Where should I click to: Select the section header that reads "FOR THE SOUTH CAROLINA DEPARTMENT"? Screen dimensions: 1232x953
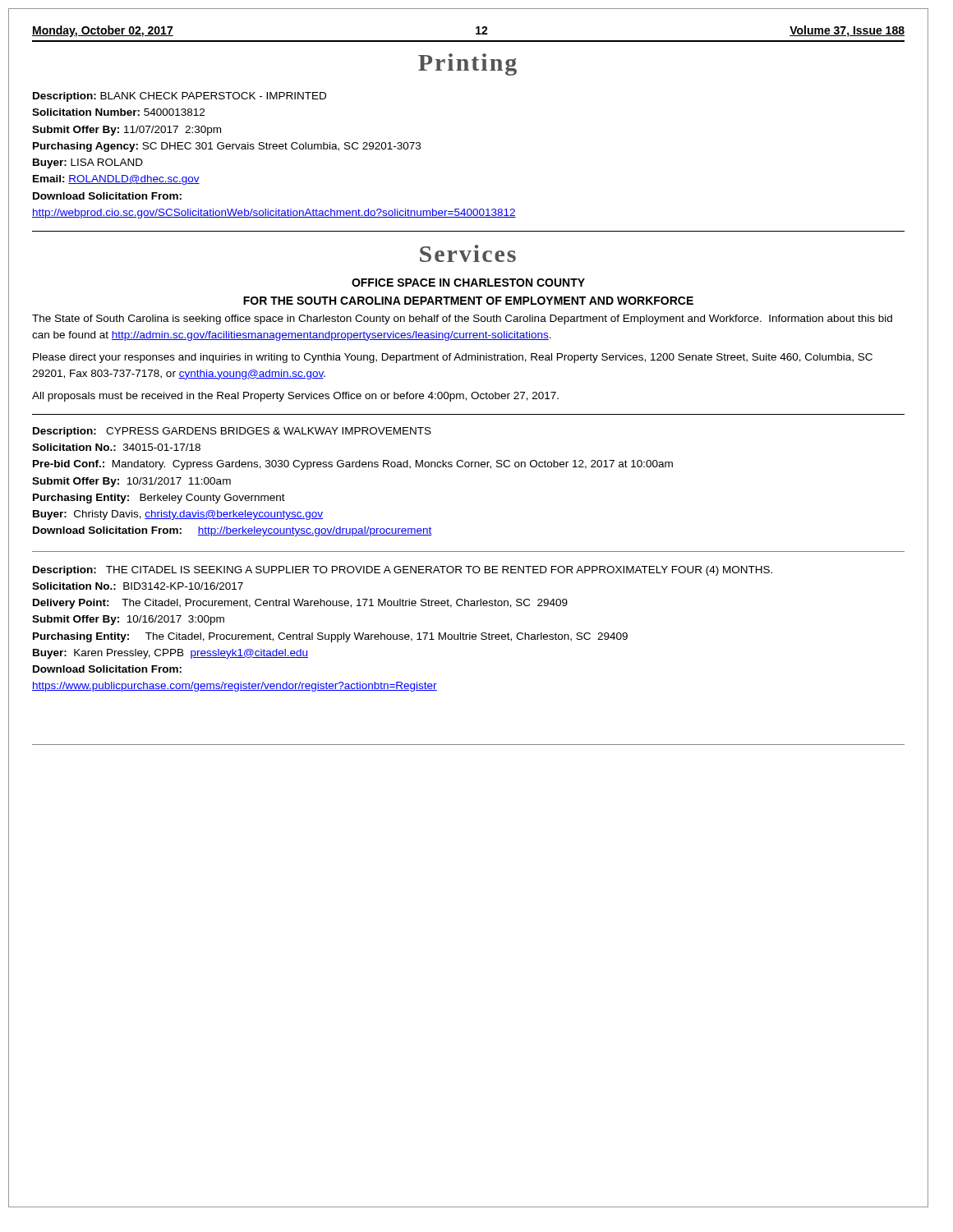[x=468, y=301]
